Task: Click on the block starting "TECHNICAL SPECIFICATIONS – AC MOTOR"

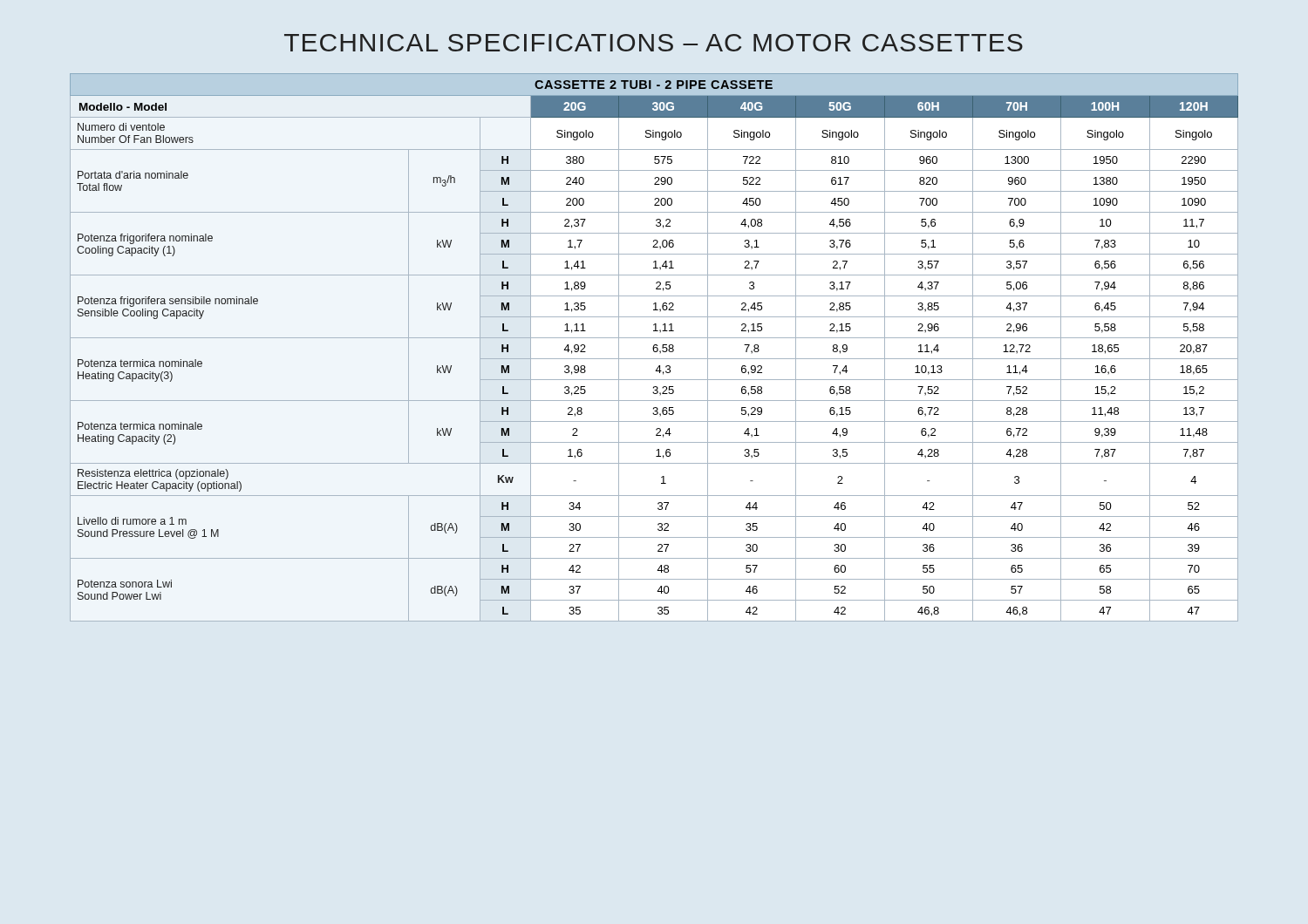Action: 654,42
